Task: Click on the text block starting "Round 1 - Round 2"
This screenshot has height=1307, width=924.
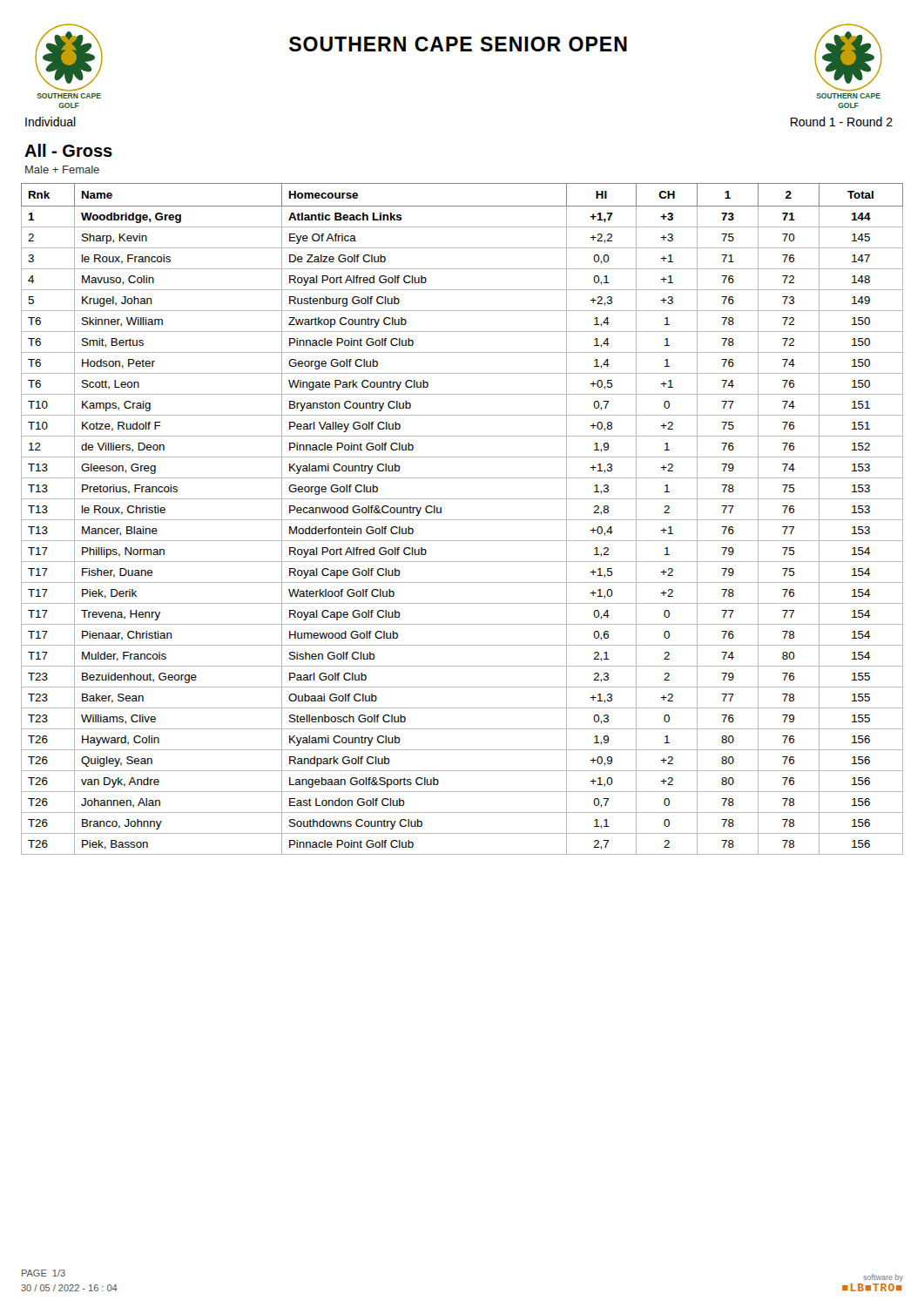Action: (841, 122)
